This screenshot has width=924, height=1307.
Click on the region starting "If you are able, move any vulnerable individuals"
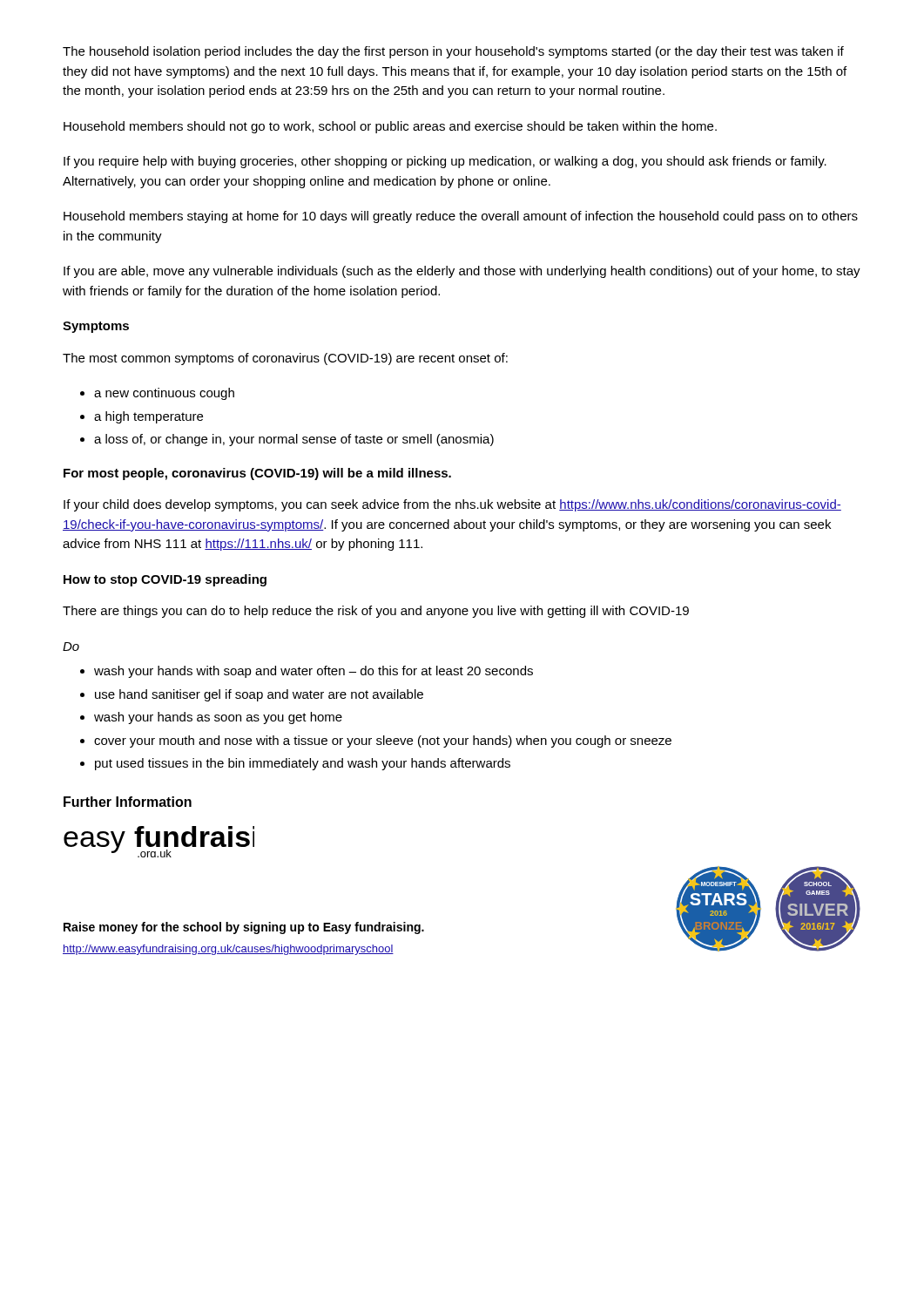click(x=462, y=281)
